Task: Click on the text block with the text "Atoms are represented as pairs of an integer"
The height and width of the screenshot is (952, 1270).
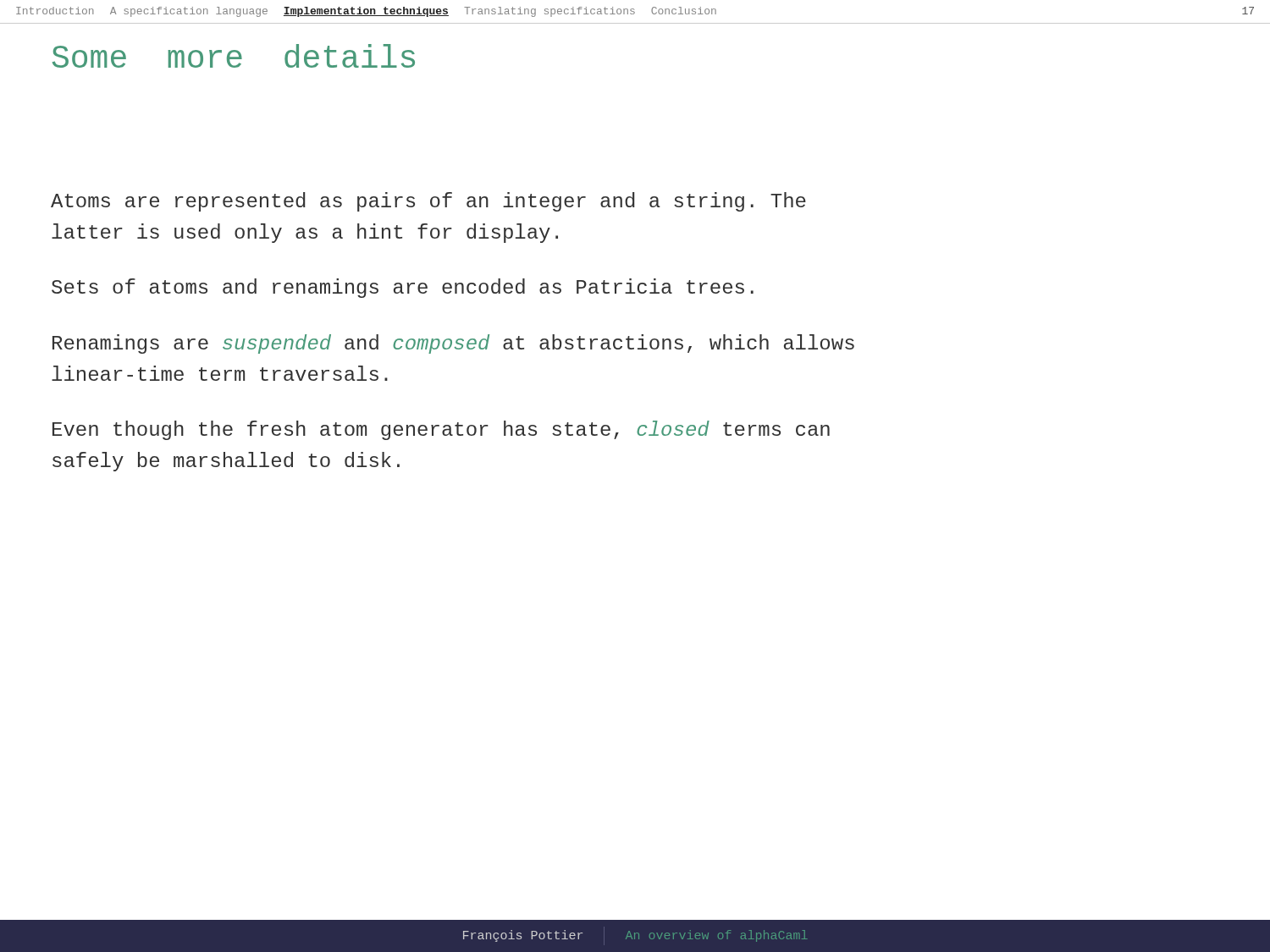Action: (x=429, y=218)
